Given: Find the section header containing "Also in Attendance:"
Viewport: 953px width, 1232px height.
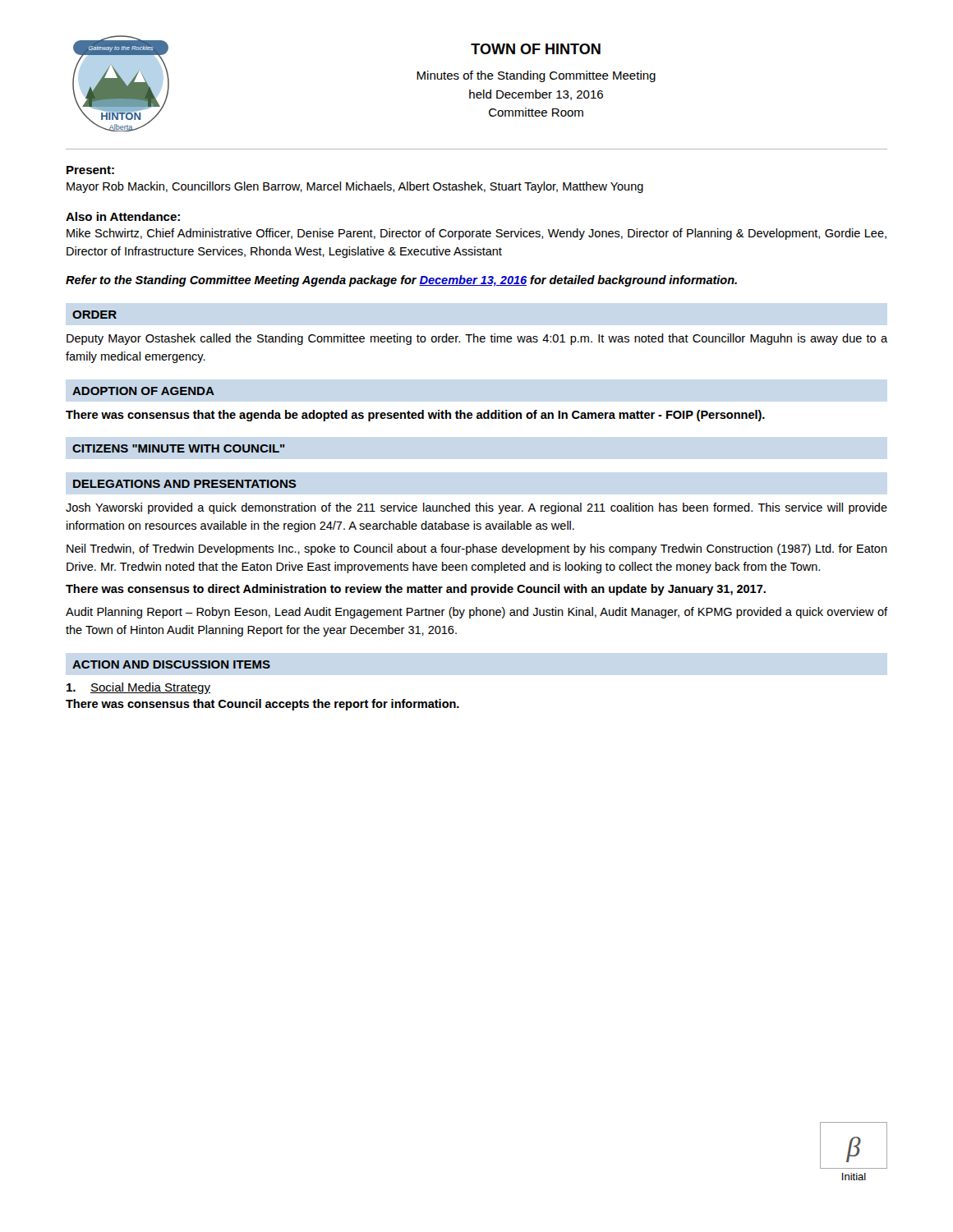Looking at the screenshot, I should click(123, 216).
